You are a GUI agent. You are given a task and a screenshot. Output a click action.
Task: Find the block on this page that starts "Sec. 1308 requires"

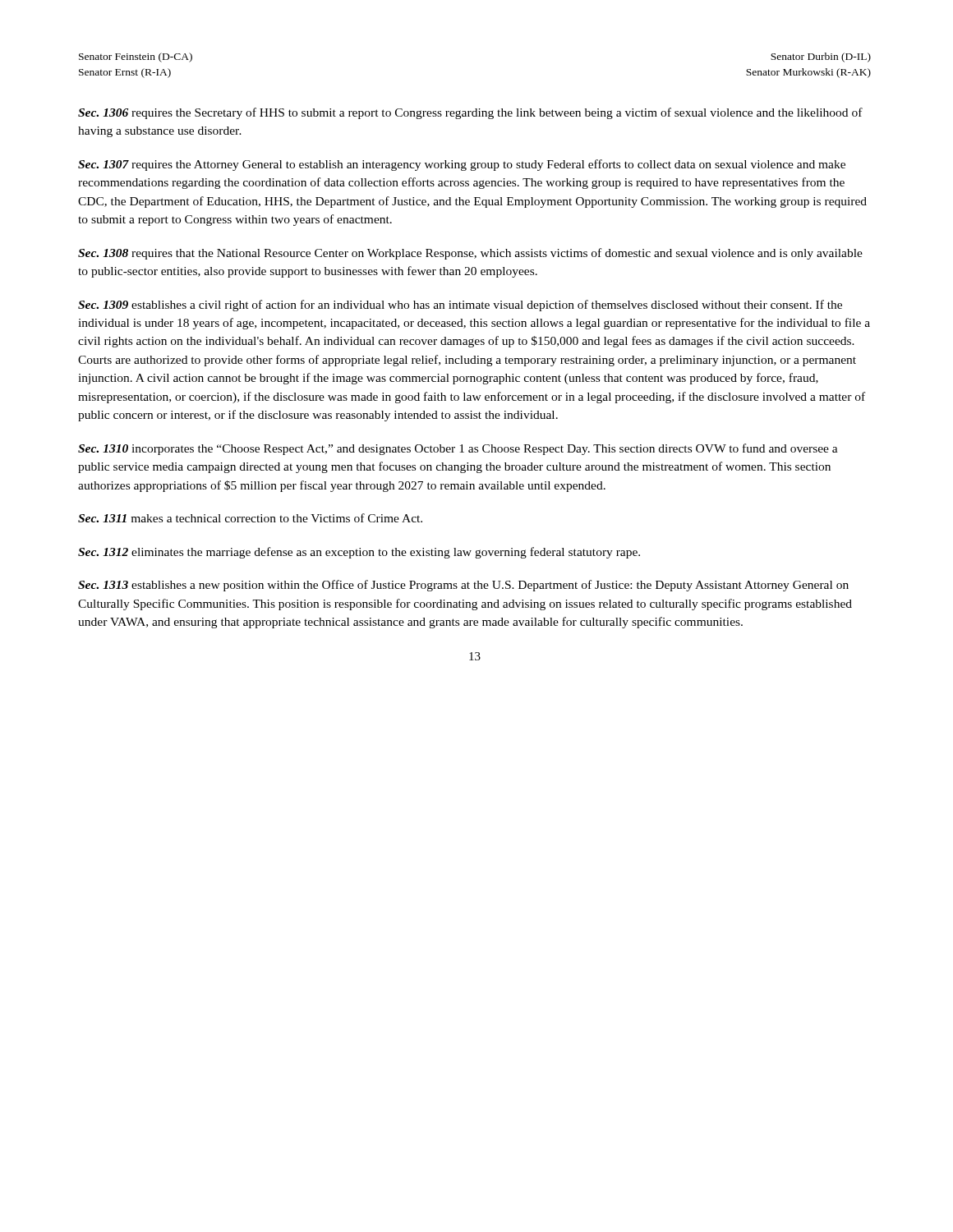[470, 261]
